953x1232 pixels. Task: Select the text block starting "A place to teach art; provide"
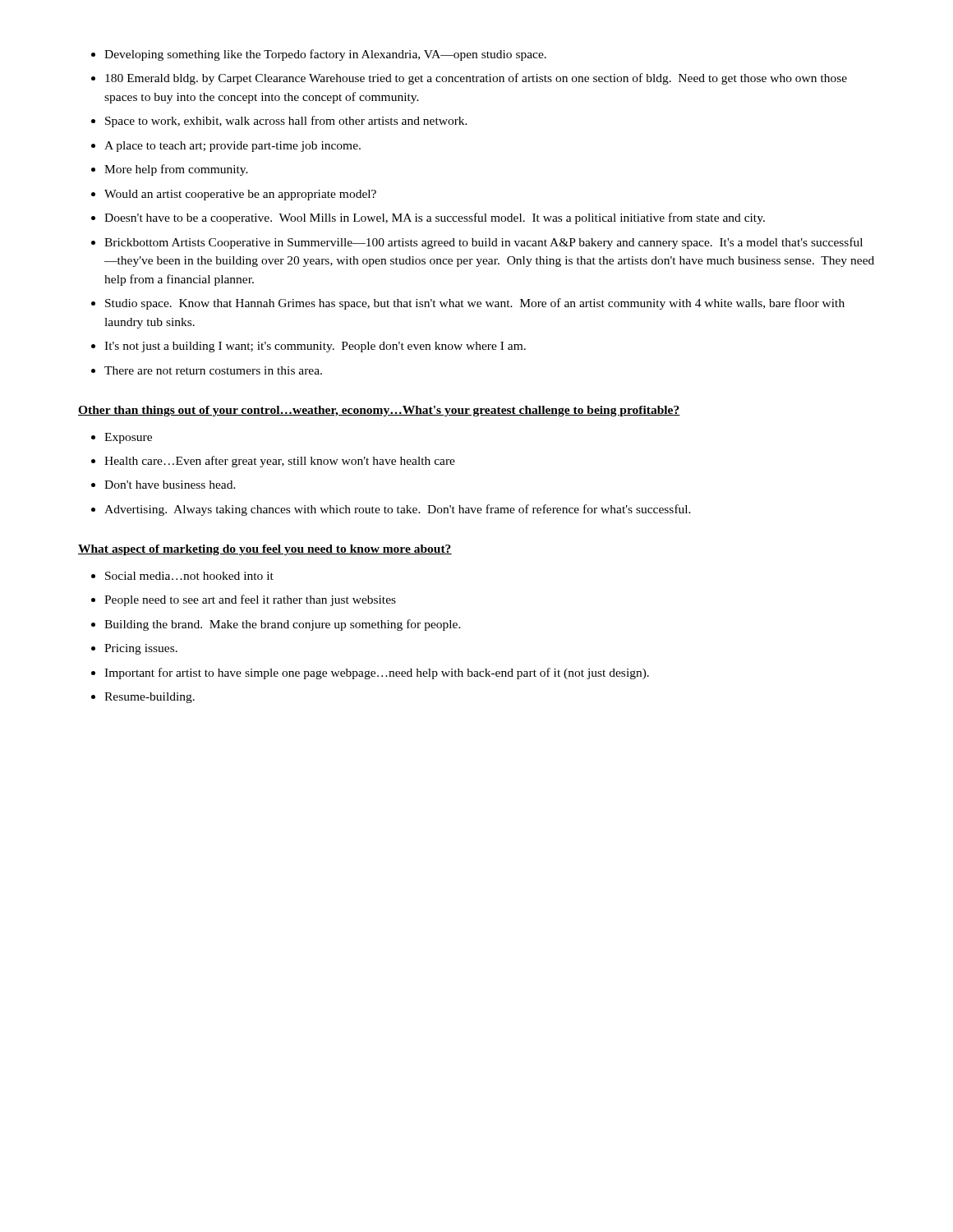[x=233, y=145]
